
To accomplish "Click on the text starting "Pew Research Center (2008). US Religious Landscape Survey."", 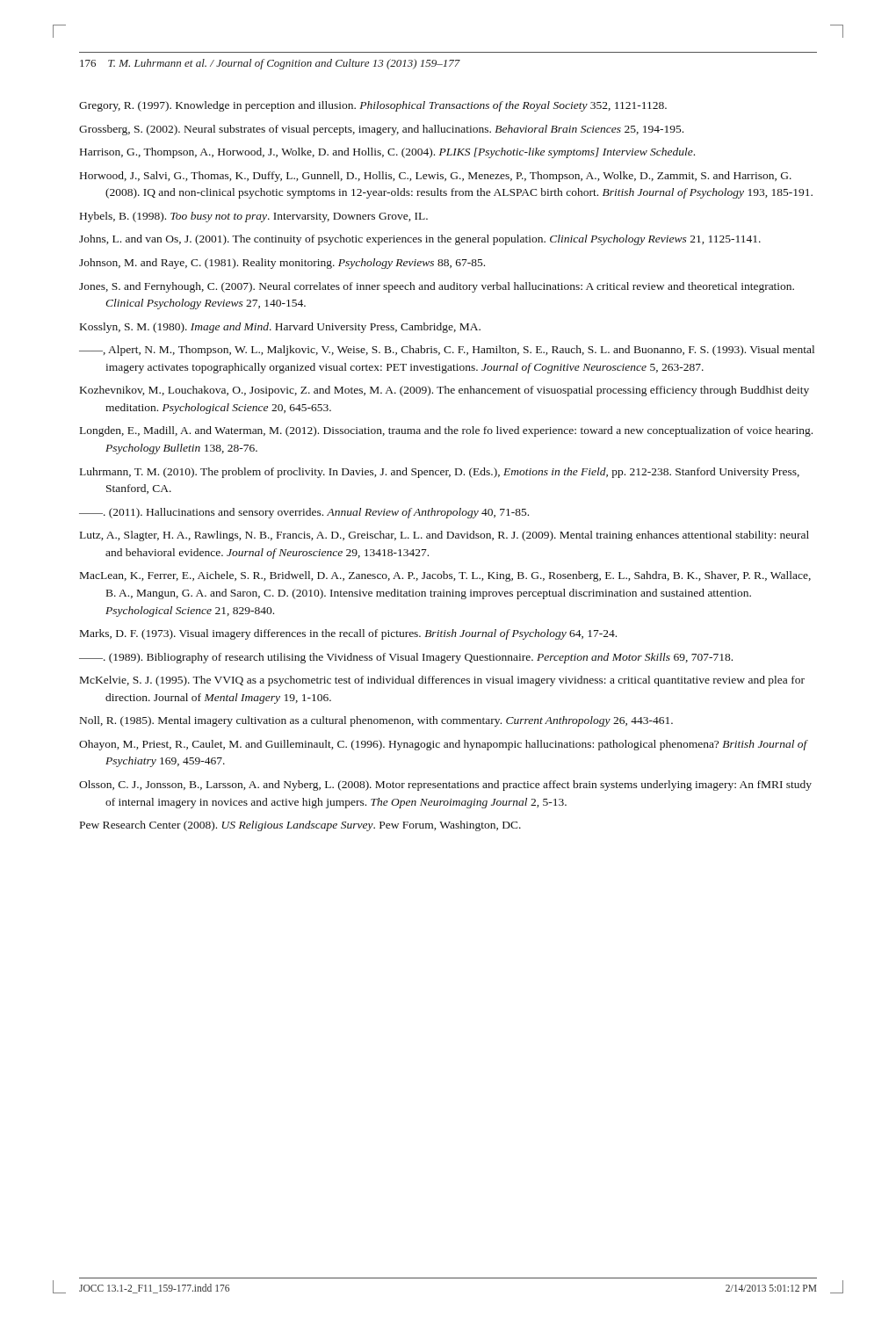I will pos(300,825).
